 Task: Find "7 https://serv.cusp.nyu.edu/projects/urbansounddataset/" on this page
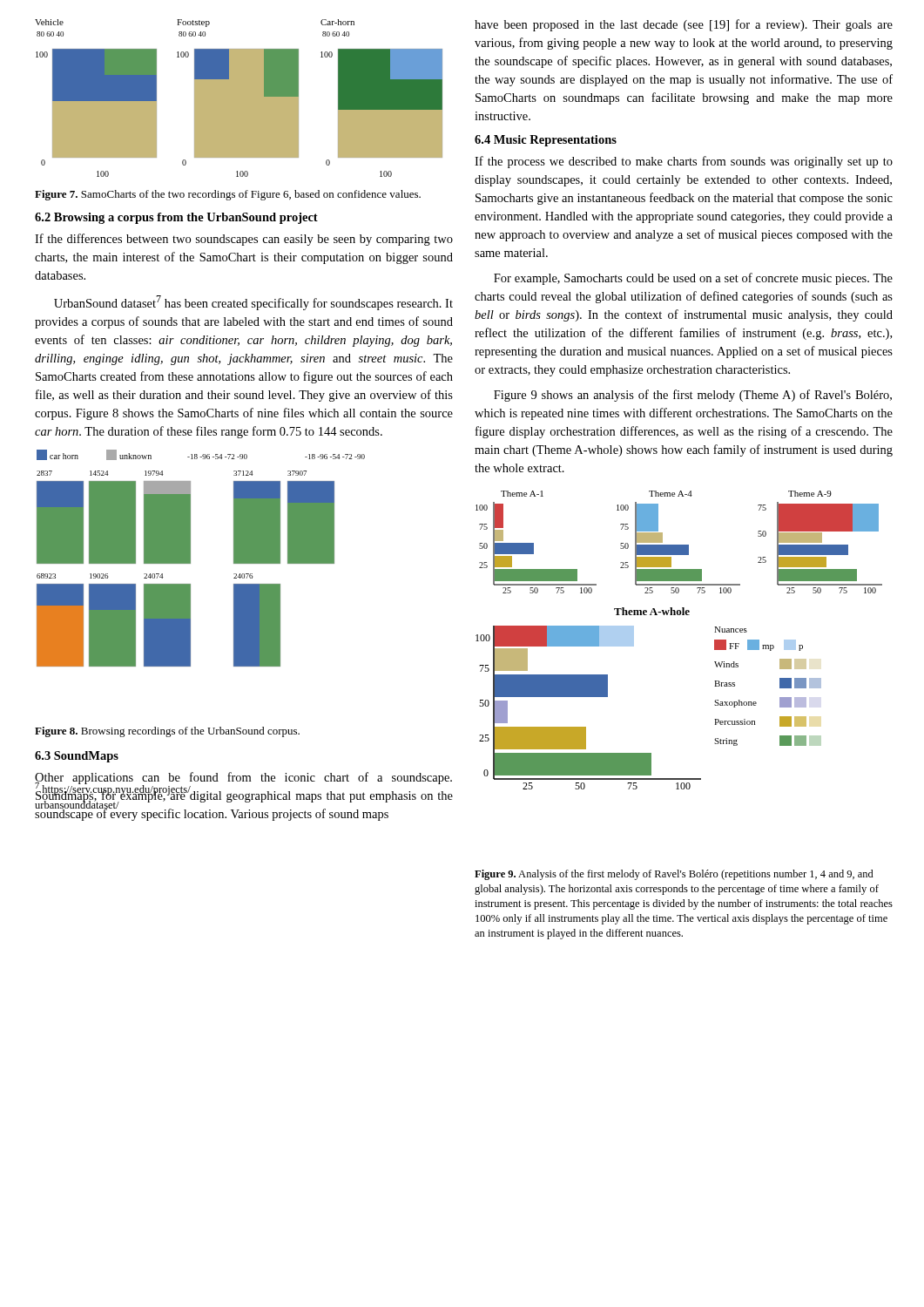pyautogui.click(x=113, y=796)
